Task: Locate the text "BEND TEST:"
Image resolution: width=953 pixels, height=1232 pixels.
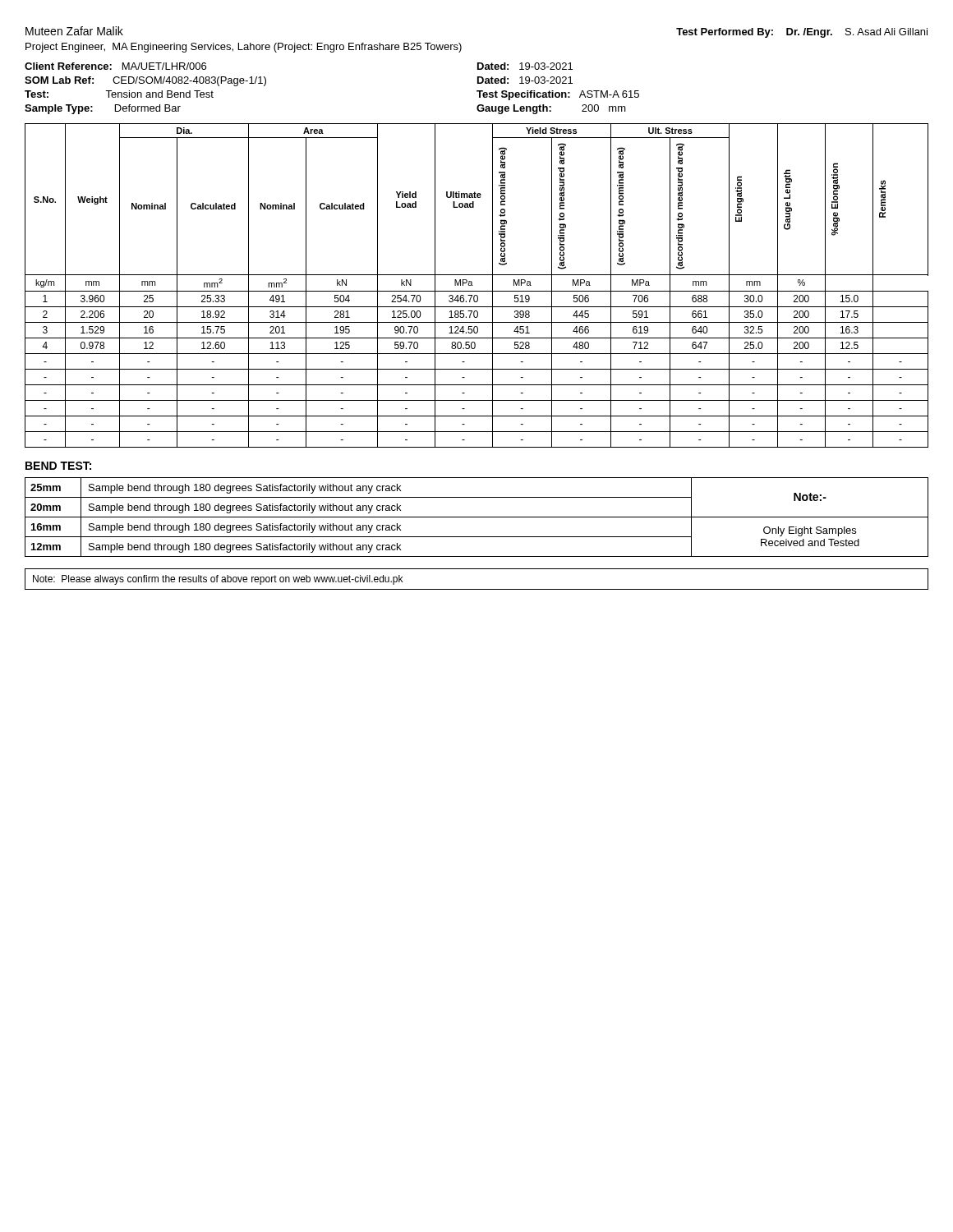Action: point(59,465)
